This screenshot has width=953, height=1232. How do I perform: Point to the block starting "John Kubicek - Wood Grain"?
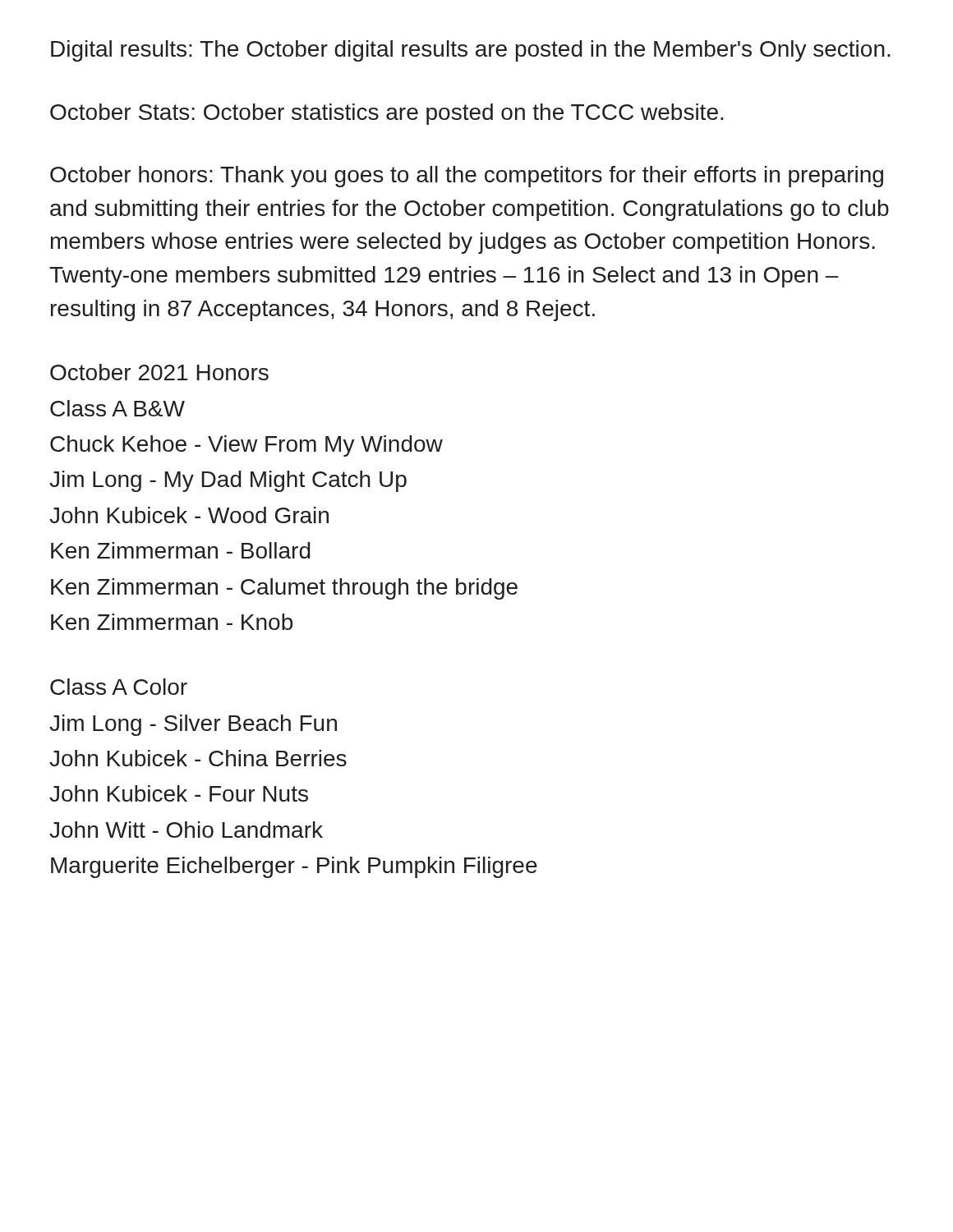190,515
